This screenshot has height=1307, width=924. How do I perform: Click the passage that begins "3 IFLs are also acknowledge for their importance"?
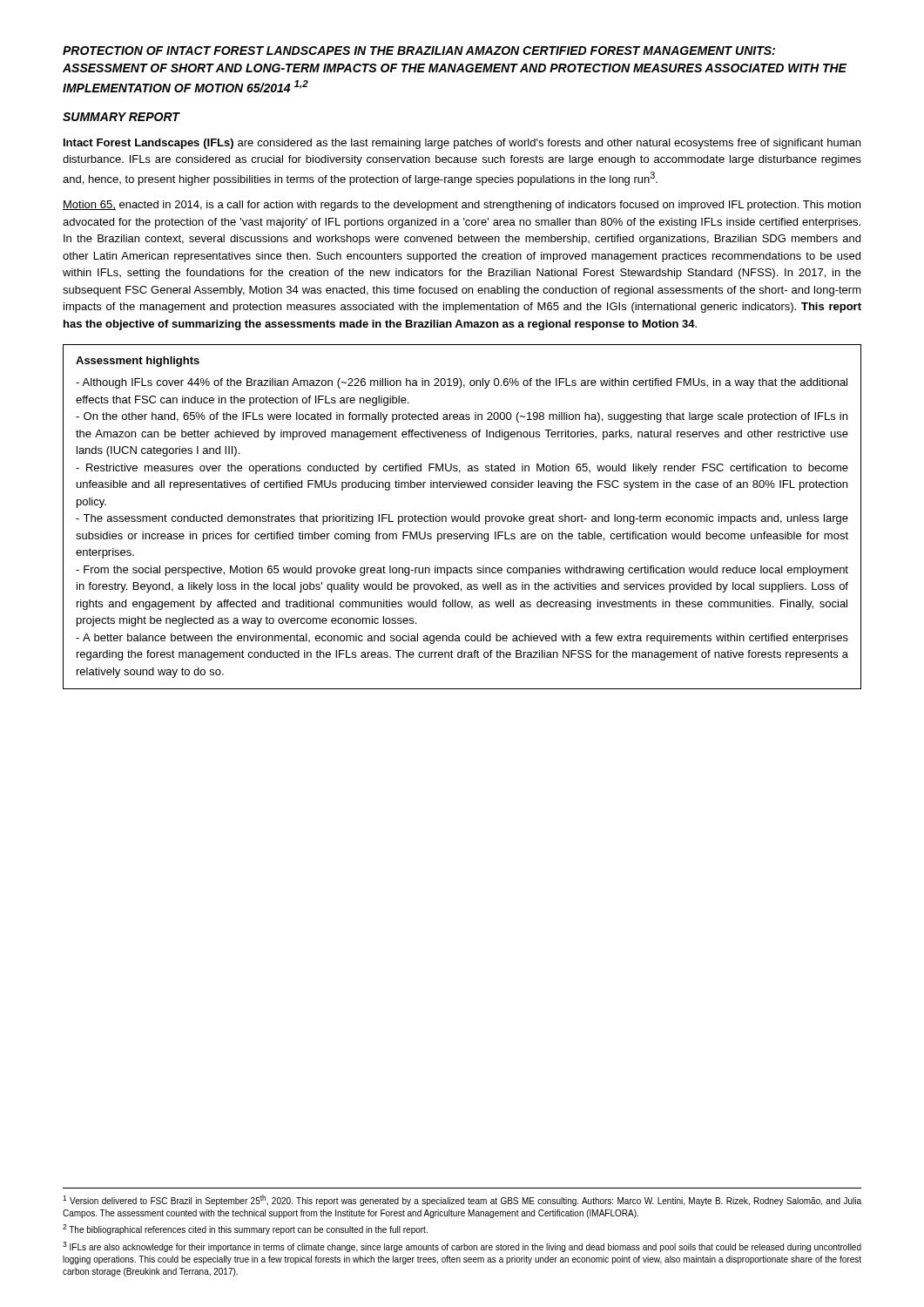click(x=462, y=1259)
